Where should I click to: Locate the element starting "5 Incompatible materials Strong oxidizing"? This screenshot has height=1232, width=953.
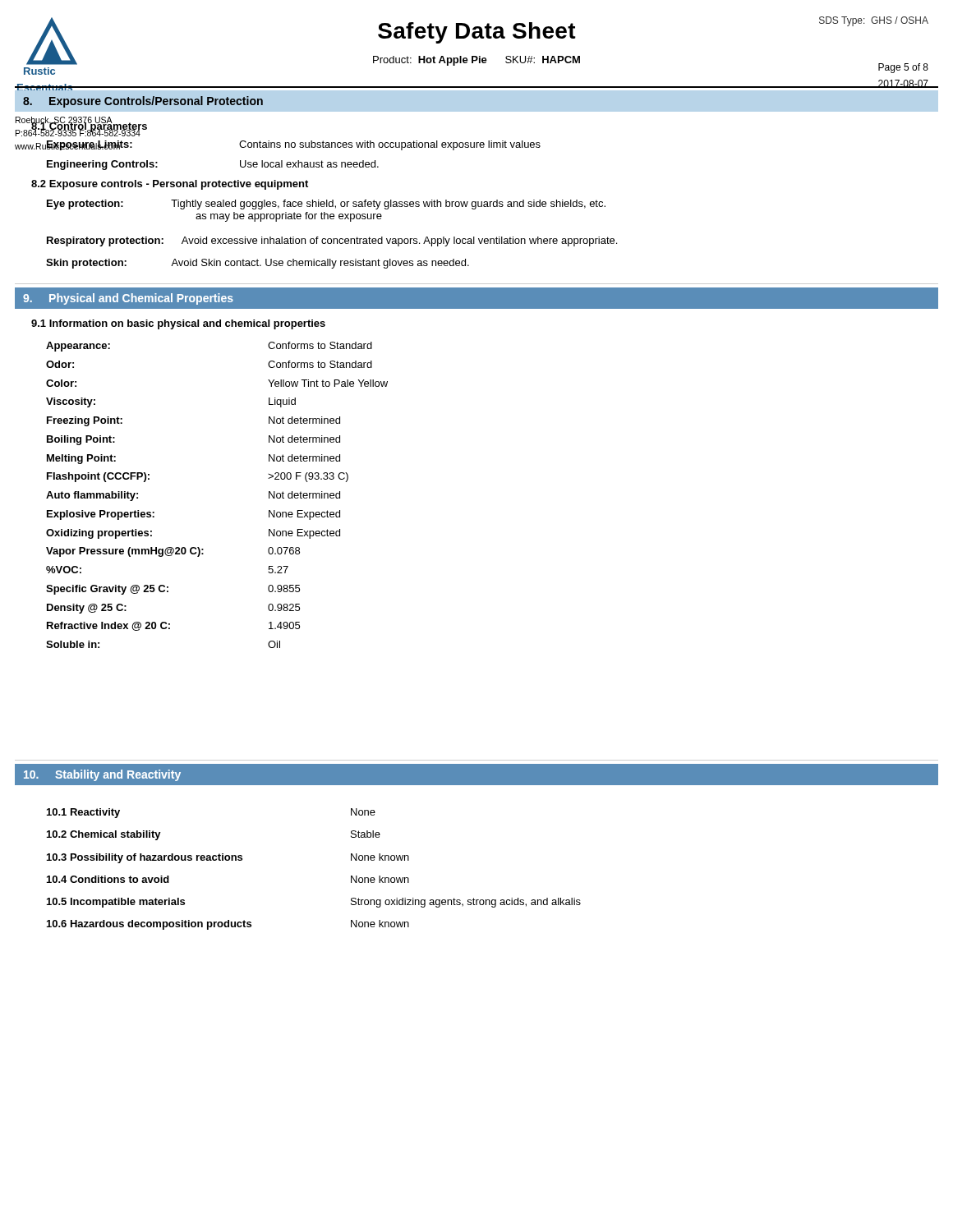click(110, 902)
